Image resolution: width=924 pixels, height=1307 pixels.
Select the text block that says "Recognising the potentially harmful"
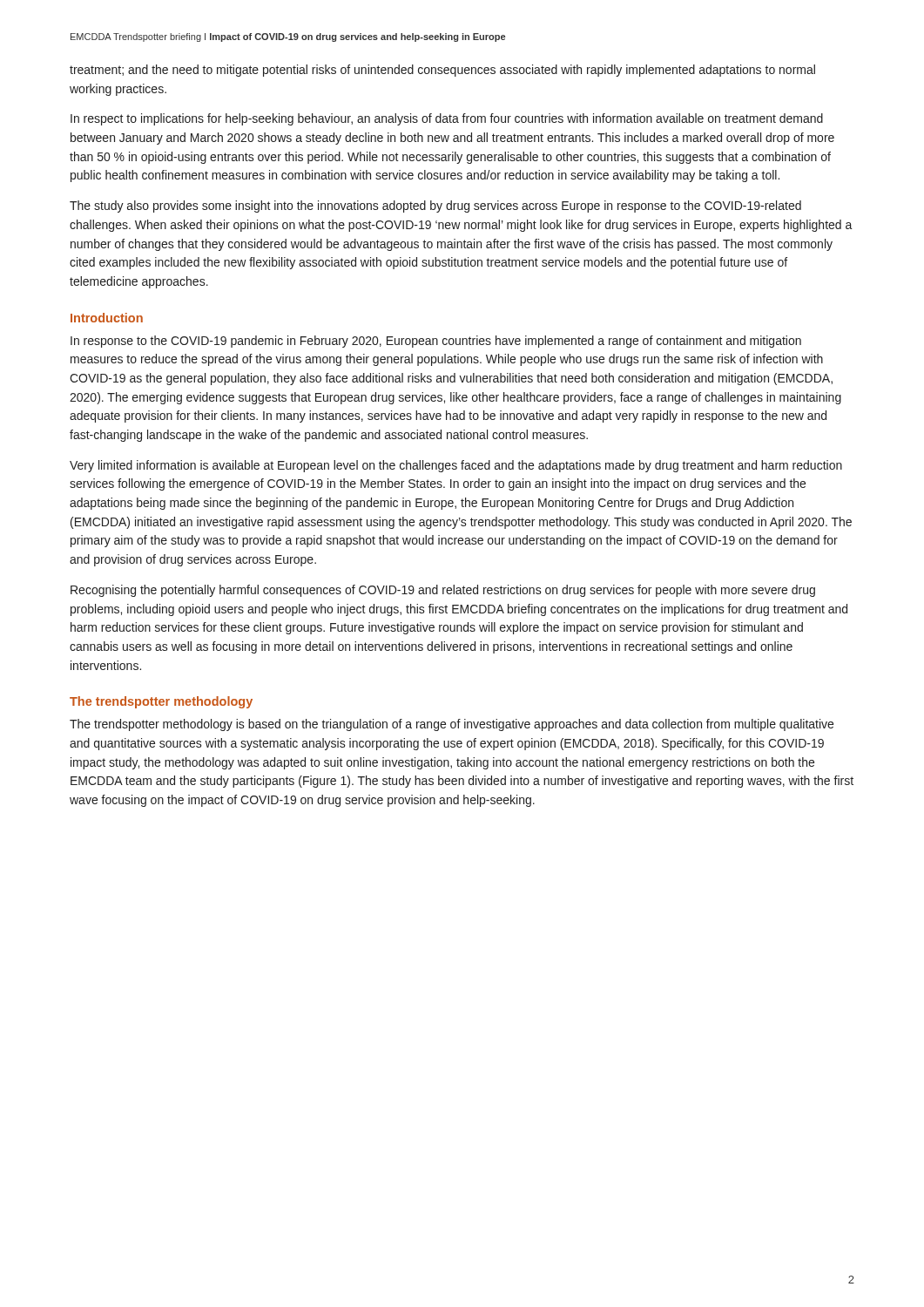point(459,628)
